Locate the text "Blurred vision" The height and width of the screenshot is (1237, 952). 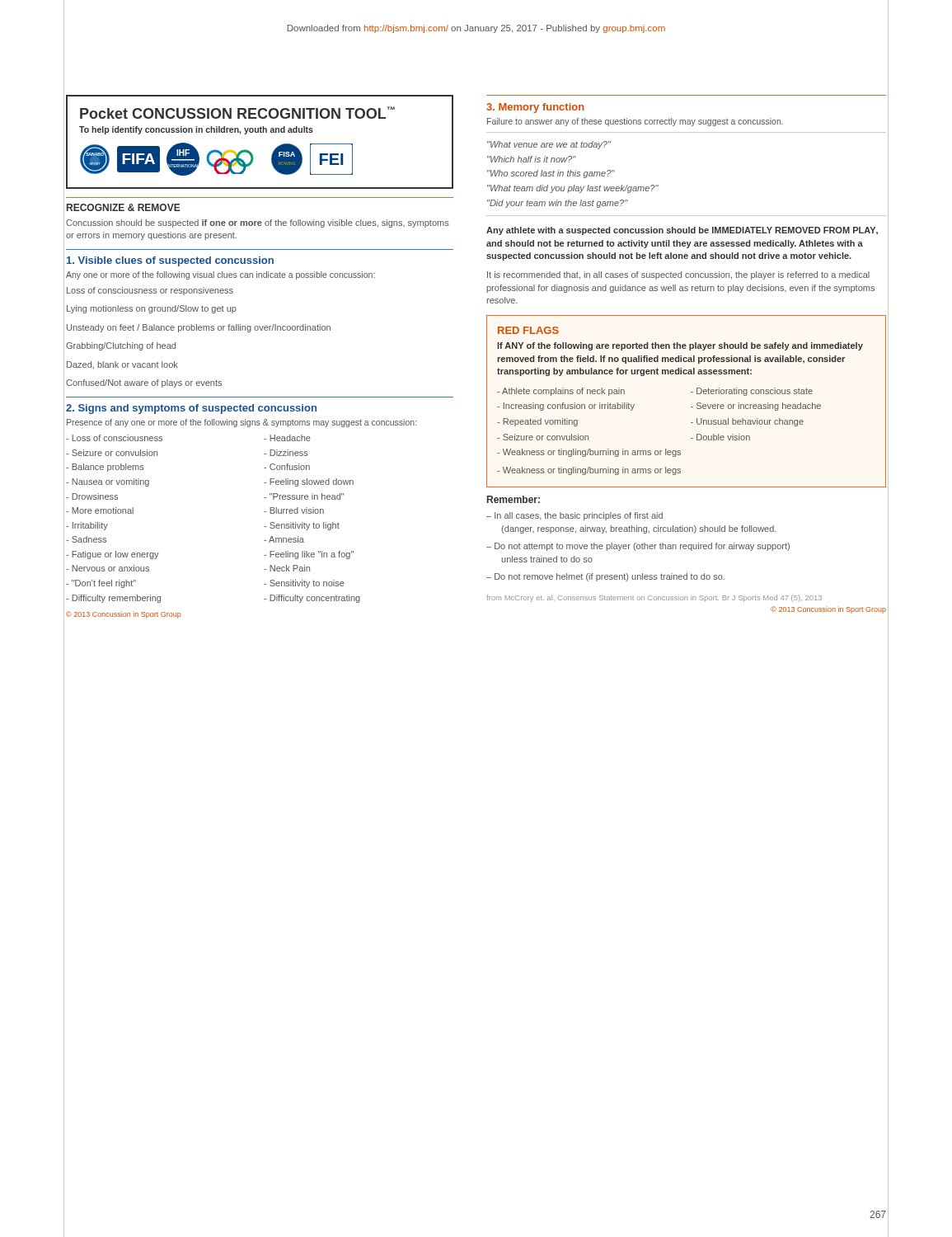pyautogui.click(x=294, y=511)
